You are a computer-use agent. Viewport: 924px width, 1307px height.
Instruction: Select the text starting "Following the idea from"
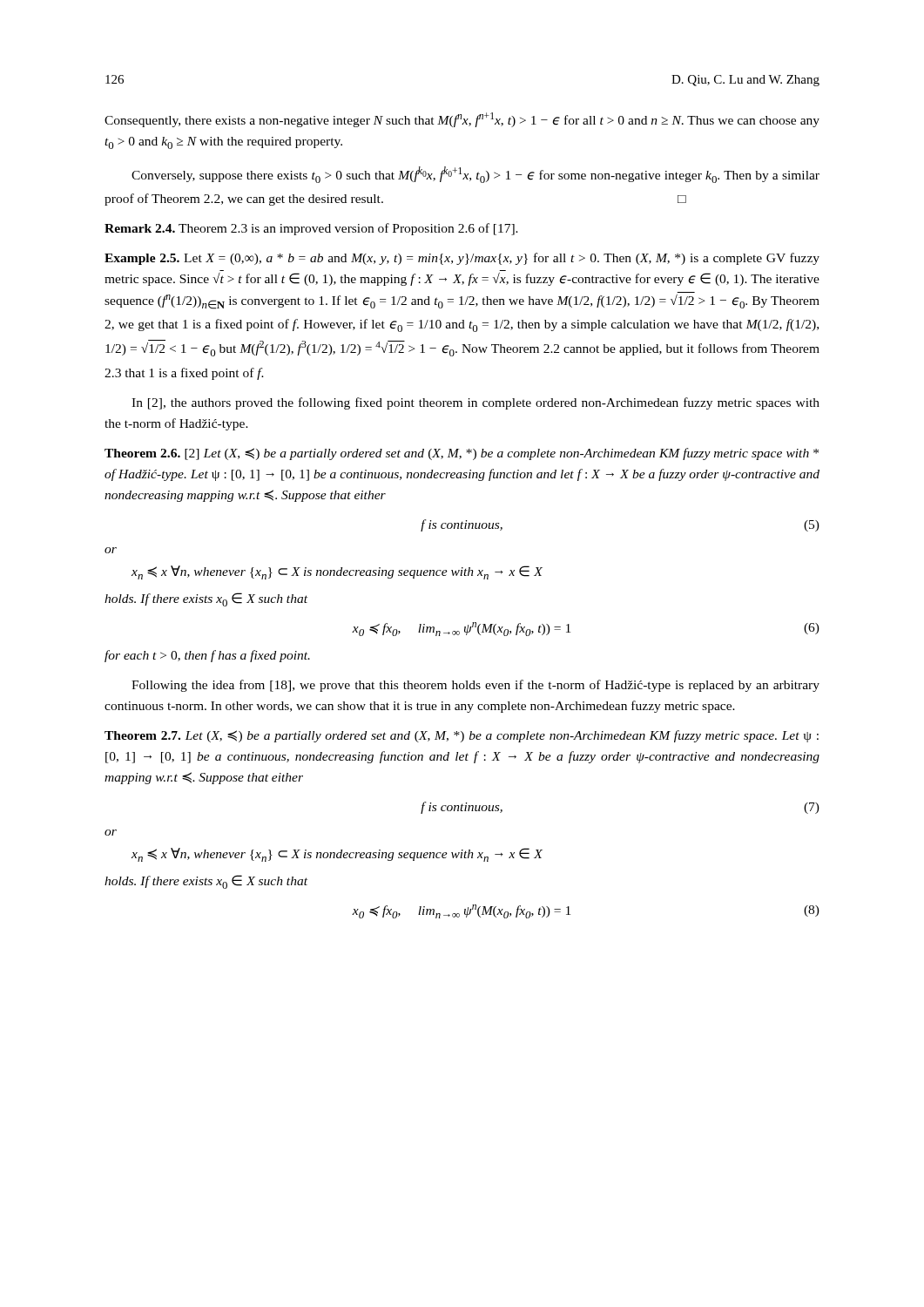(462, 695)
